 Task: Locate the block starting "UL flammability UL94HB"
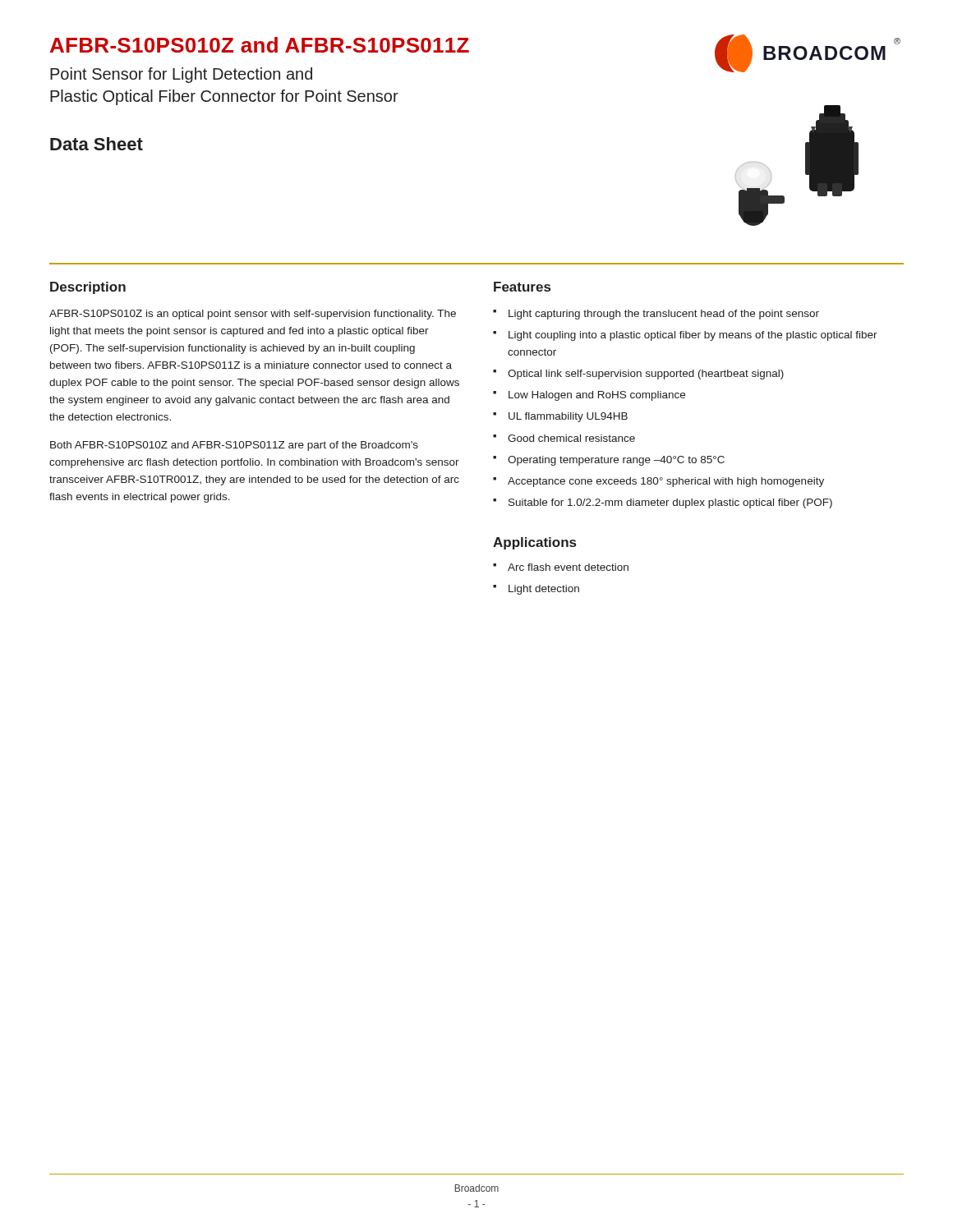(x=568, y=416)
